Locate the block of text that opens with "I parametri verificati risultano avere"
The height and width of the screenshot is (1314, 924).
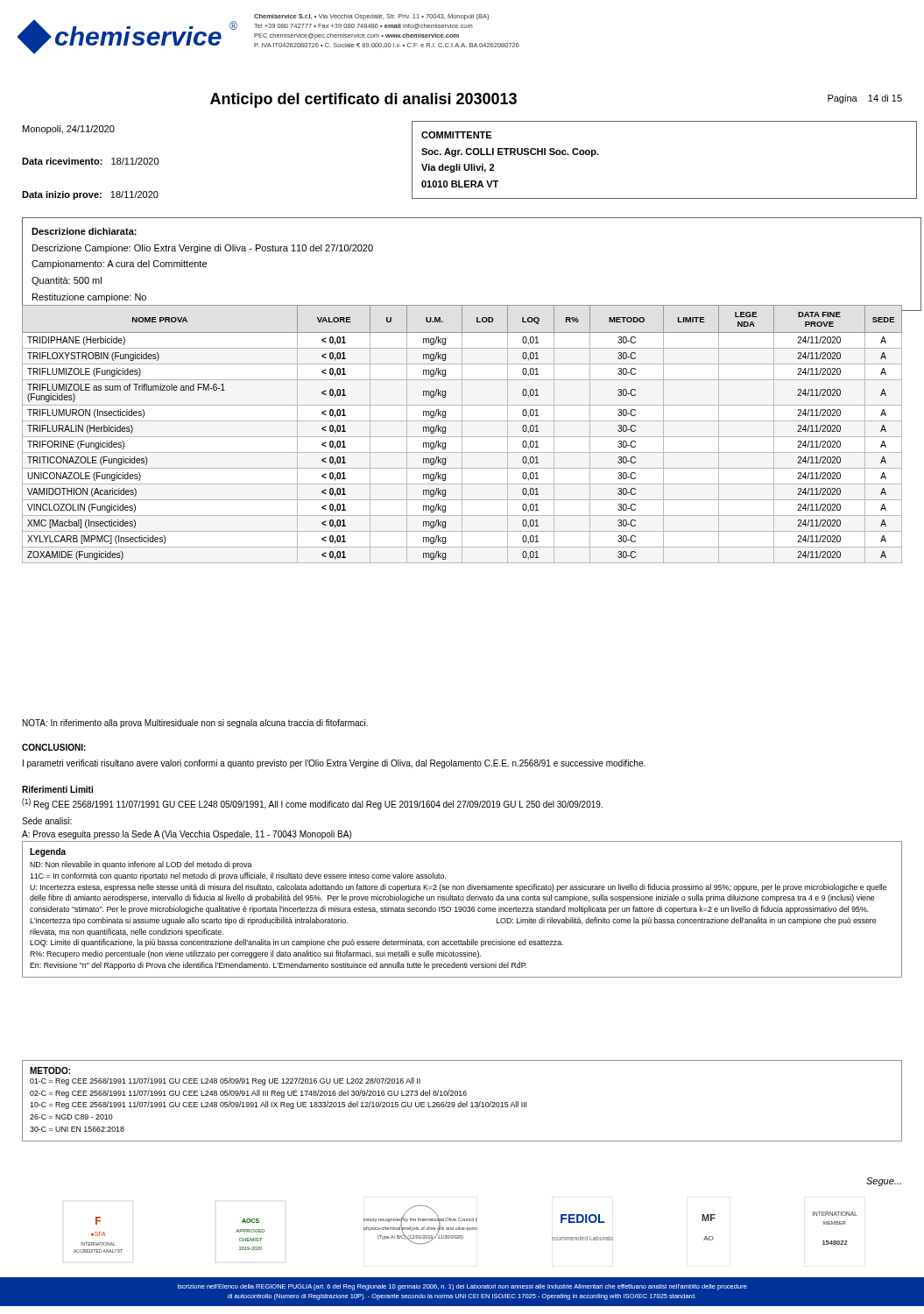pos(334,763)
